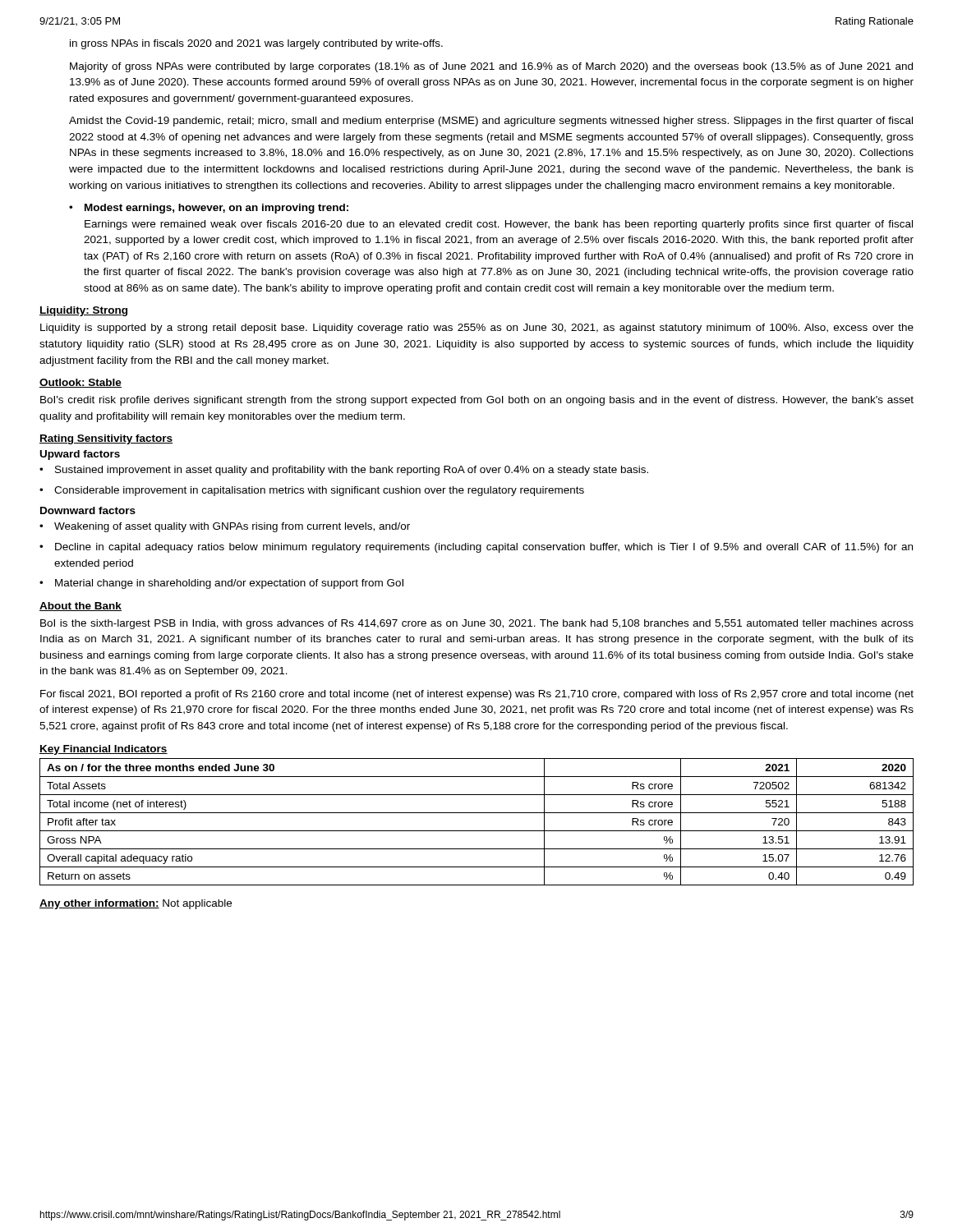Screen dimensions: 1232x953
Task: Select the text block containing "For fiscal 2021, BOI reported a"
Action: point(476,710)
